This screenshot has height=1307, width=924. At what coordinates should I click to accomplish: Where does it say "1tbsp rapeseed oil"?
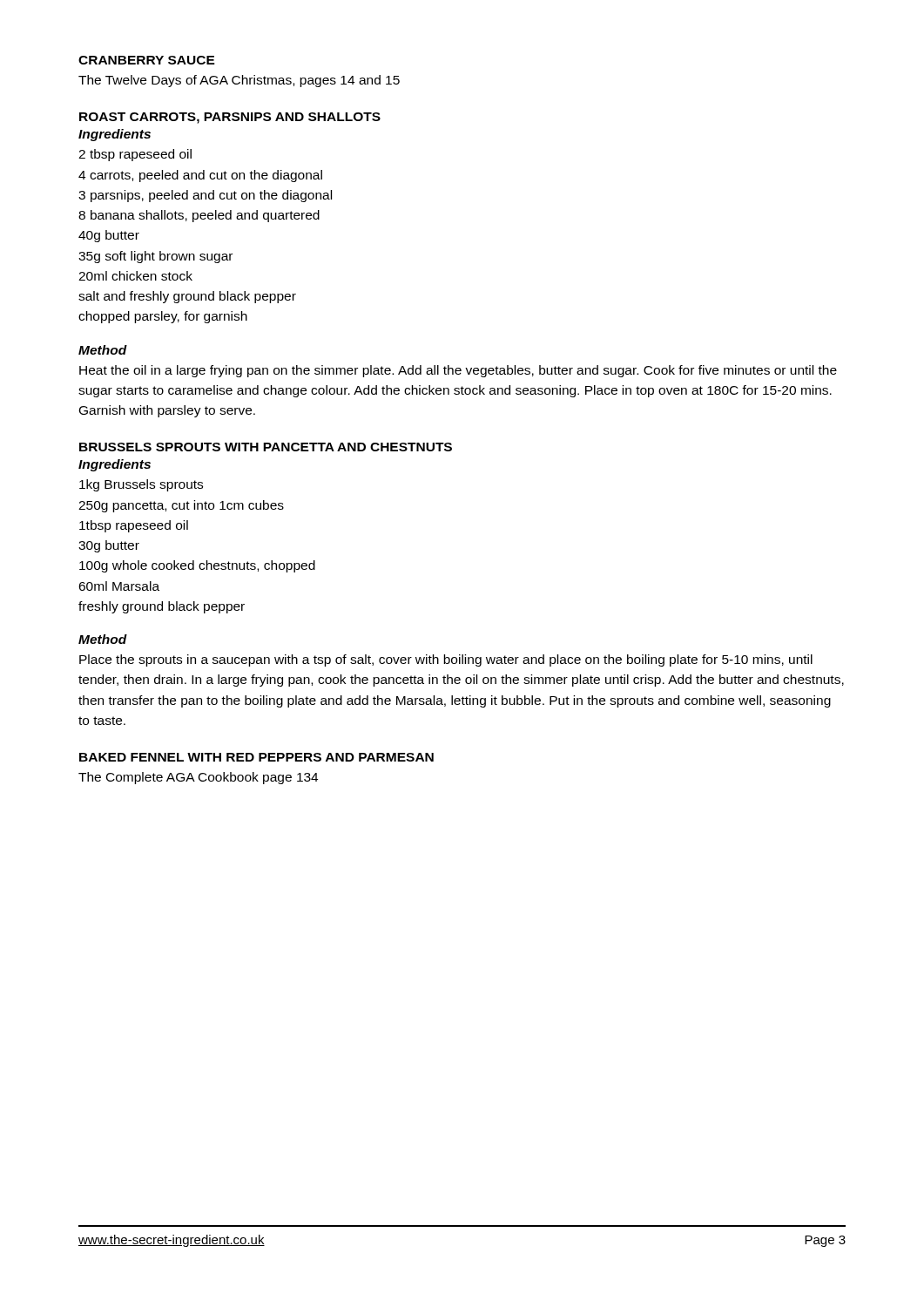134,525
